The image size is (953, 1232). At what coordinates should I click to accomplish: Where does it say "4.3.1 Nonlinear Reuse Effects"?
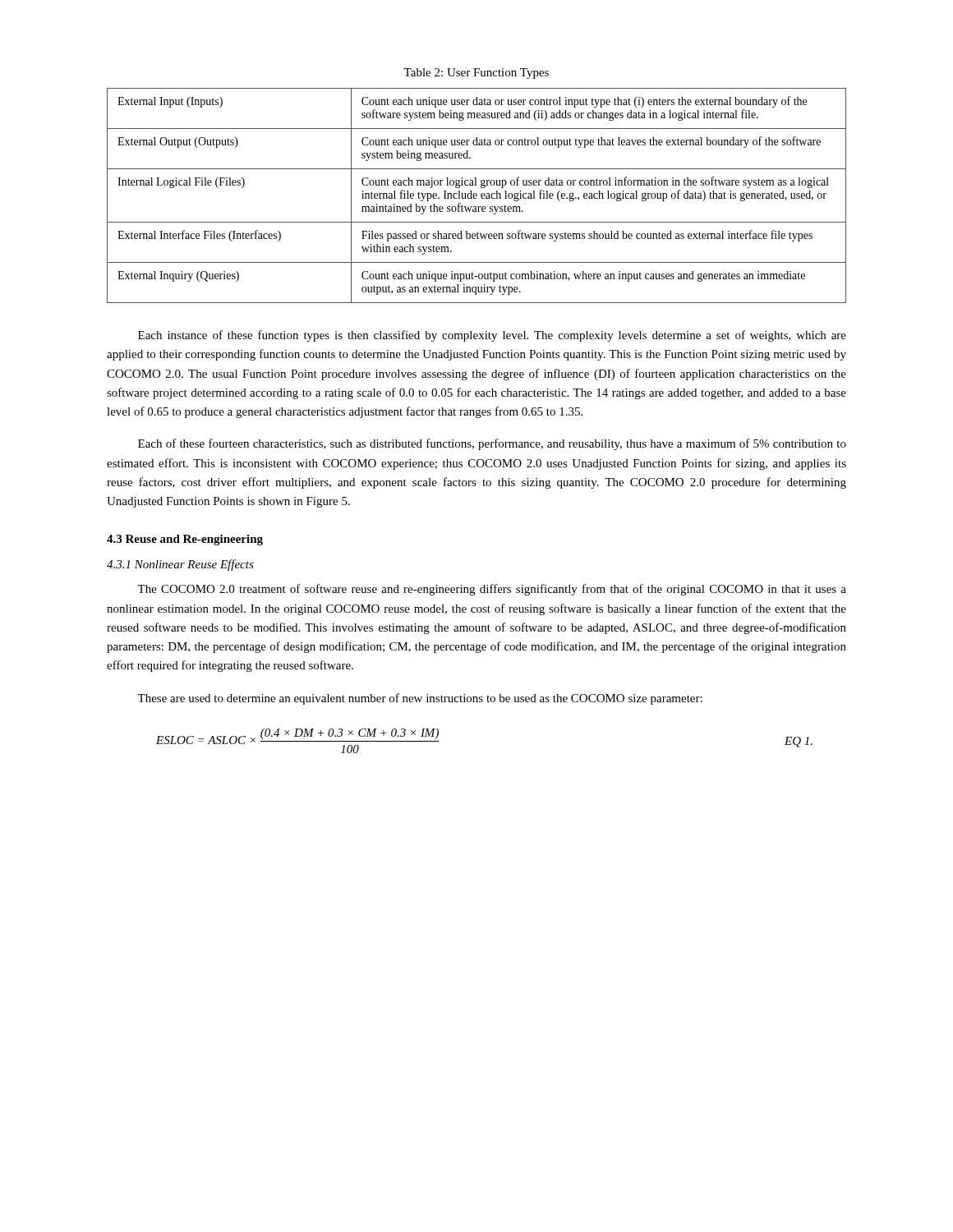[x=180, y=564]
